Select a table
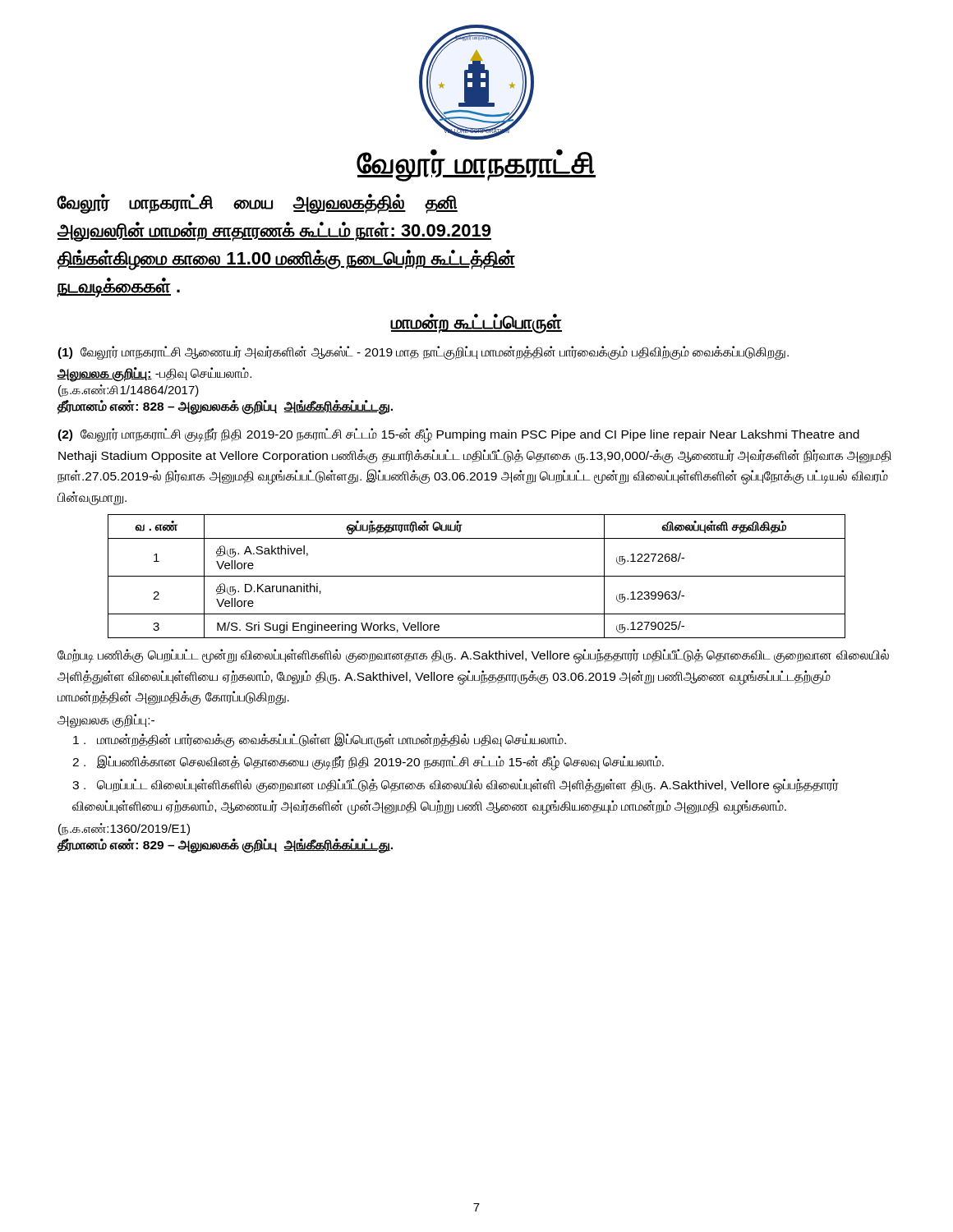953x1232 pixels. (476, 576)
